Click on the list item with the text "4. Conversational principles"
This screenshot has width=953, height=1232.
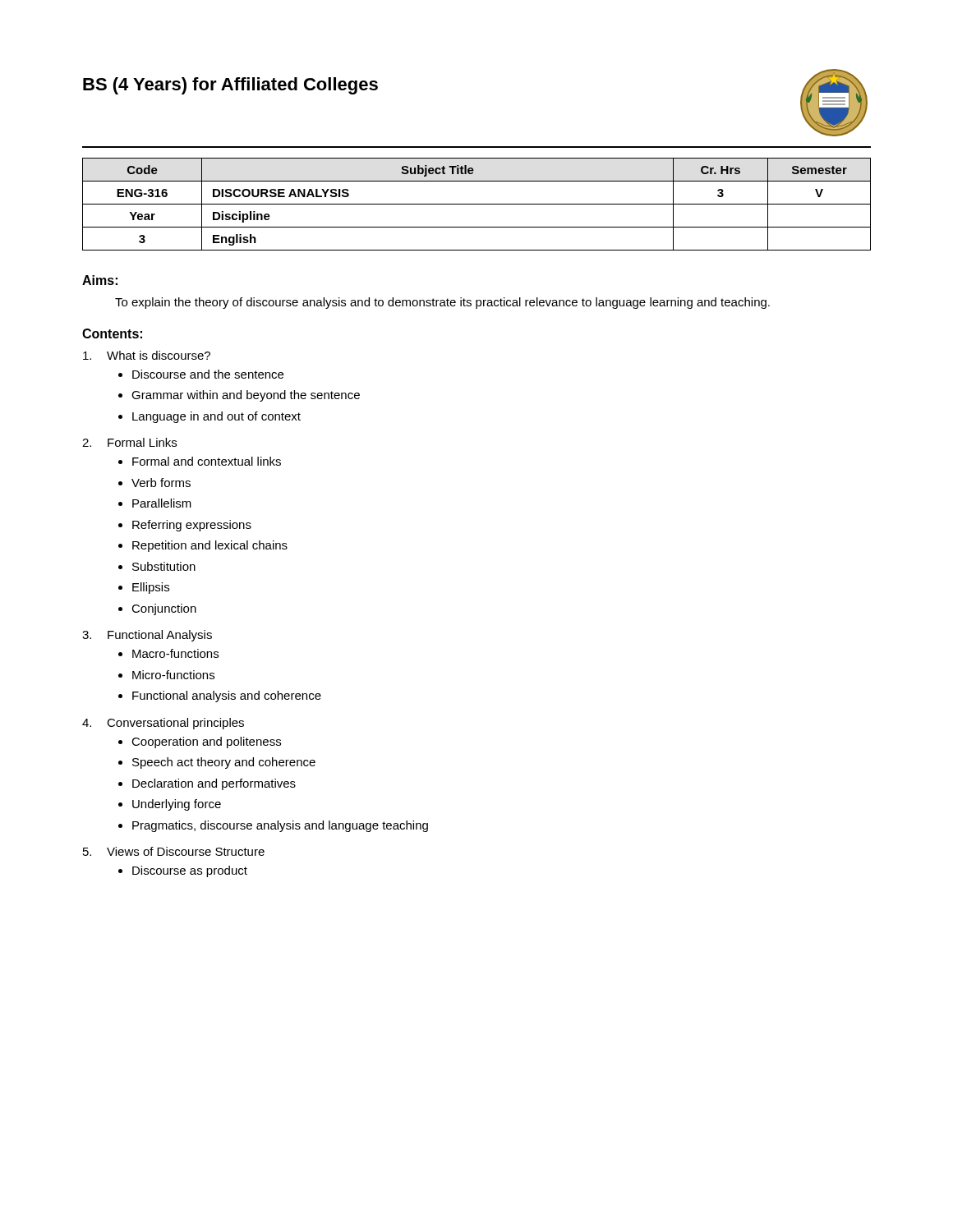coord(163,722)
